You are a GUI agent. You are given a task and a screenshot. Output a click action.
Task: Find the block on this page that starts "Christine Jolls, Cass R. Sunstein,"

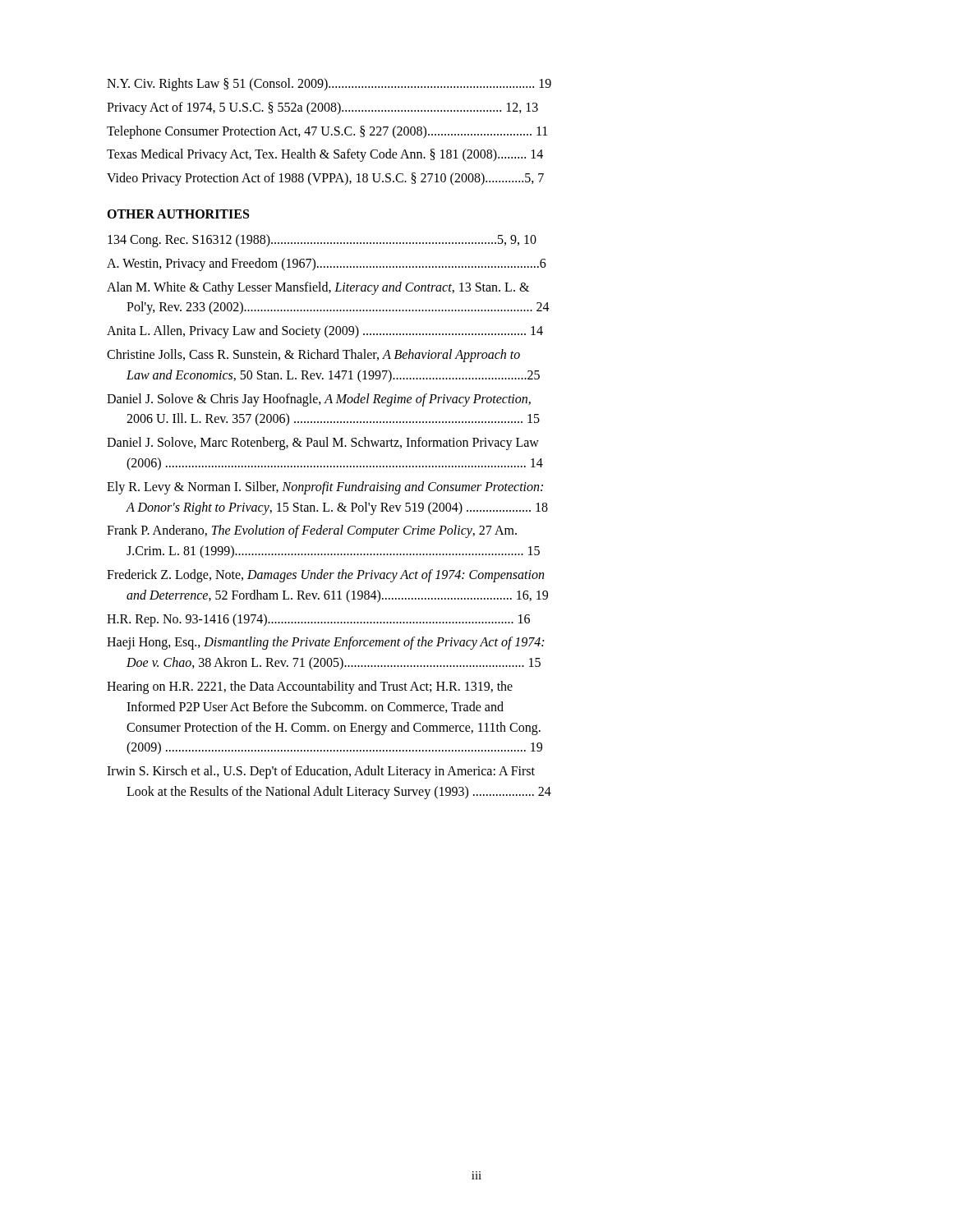[x=476, y=365]
